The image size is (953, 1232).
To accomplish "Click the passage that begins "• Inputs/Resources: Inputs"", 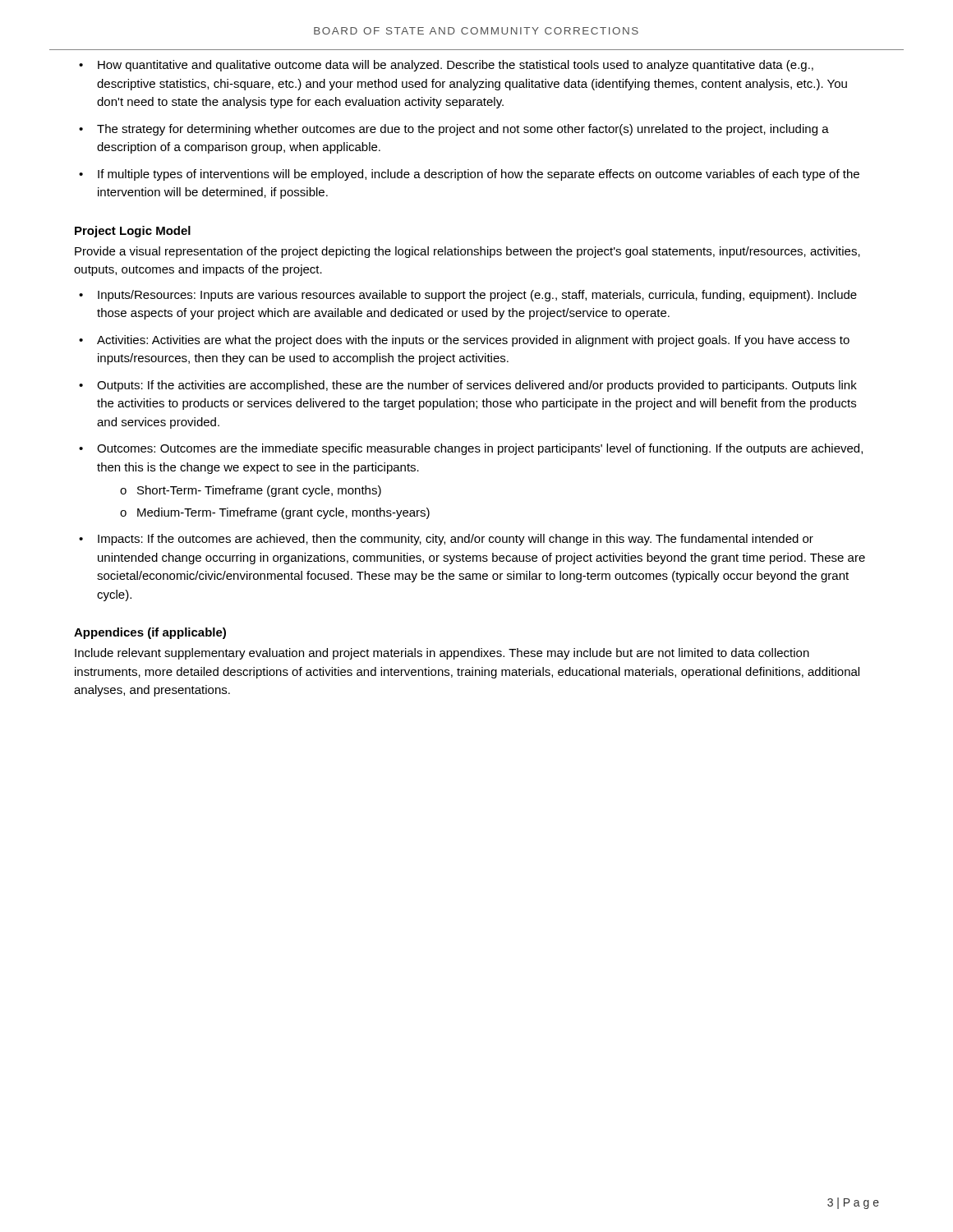I will tap(468, 302).
